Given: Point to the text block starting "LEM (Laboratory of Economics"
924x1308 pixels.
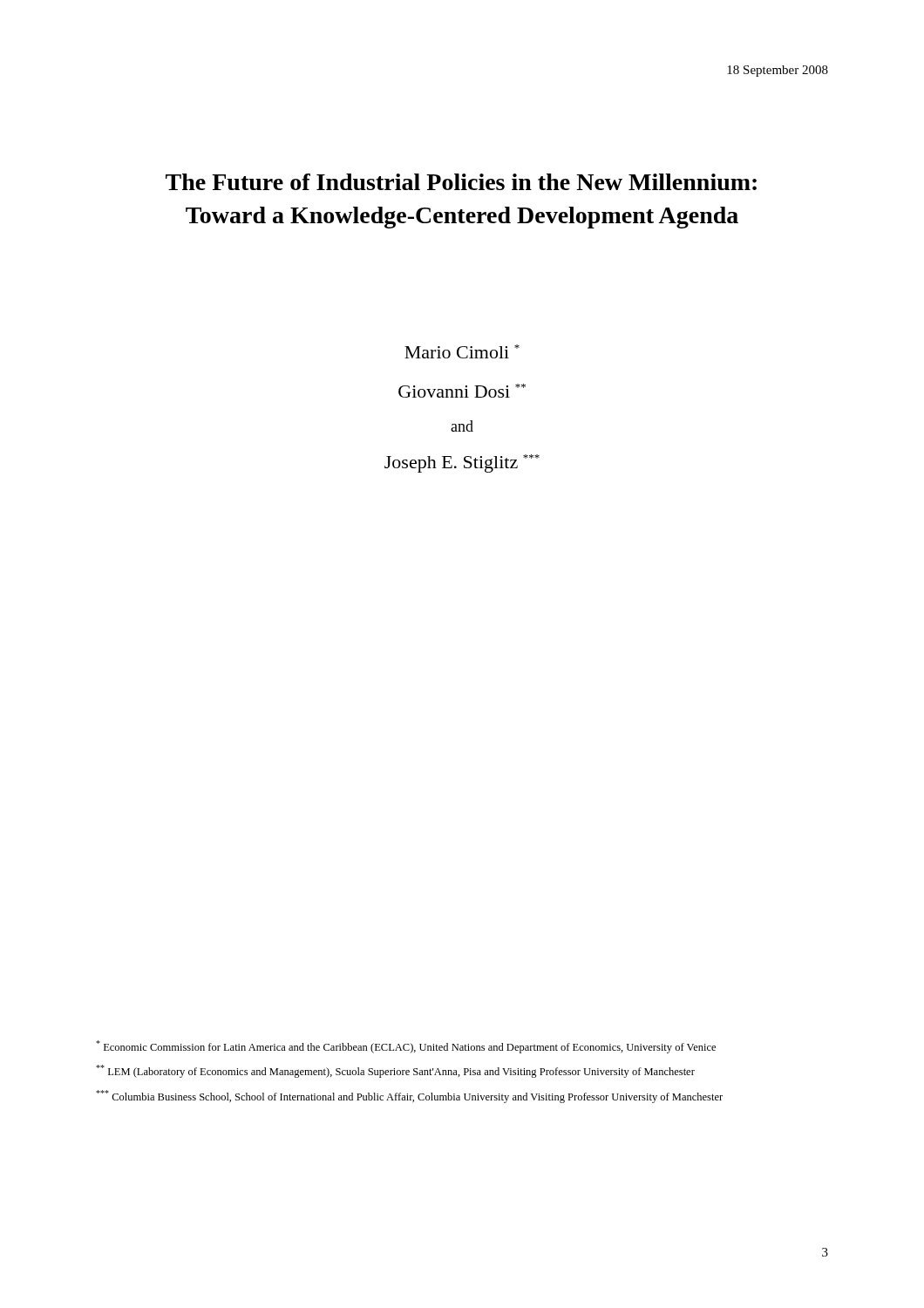Looking at the screenshot, I should pos(395,1071).
